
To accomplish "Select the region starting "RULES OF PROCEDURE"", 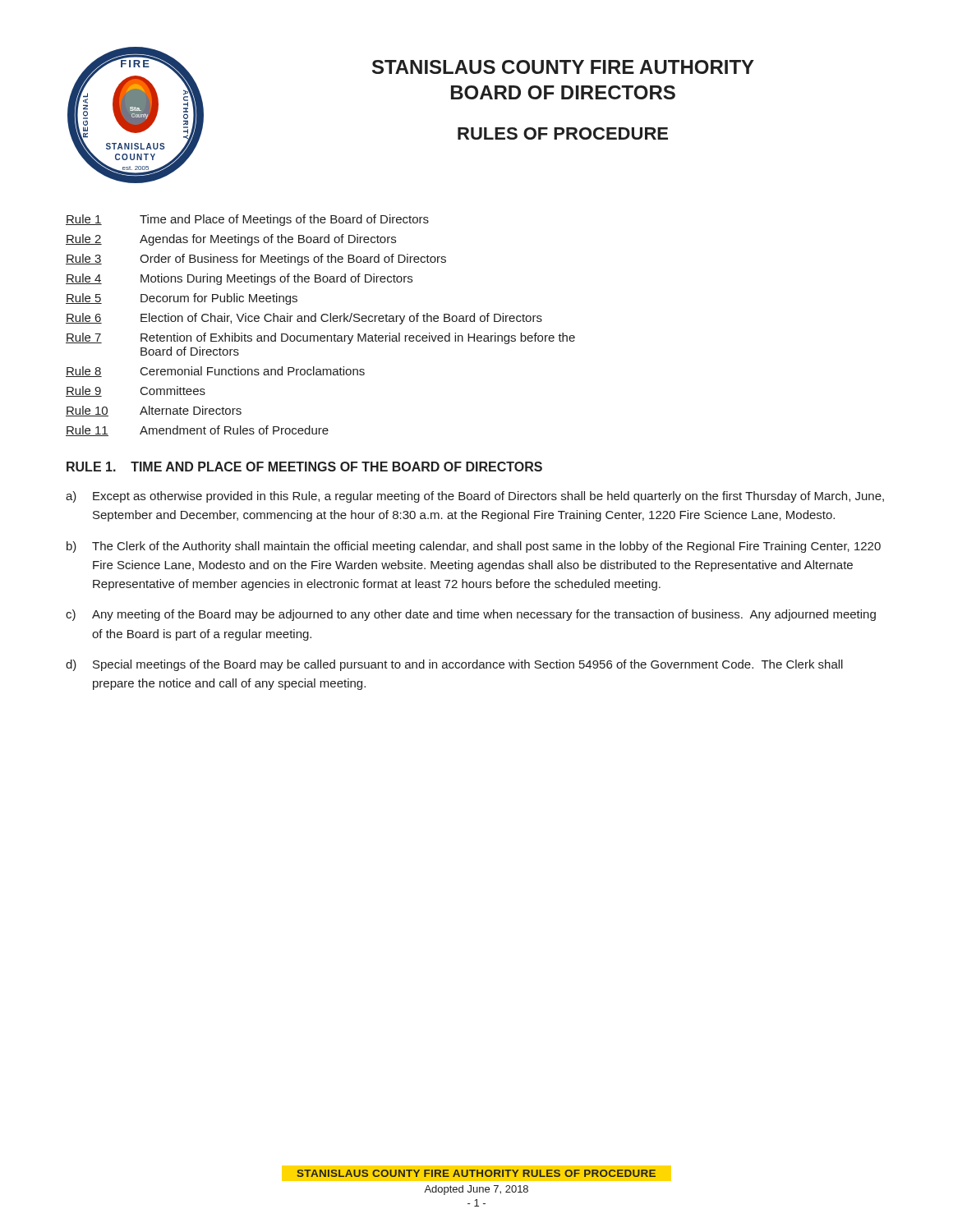I will (x=563, y=134).
